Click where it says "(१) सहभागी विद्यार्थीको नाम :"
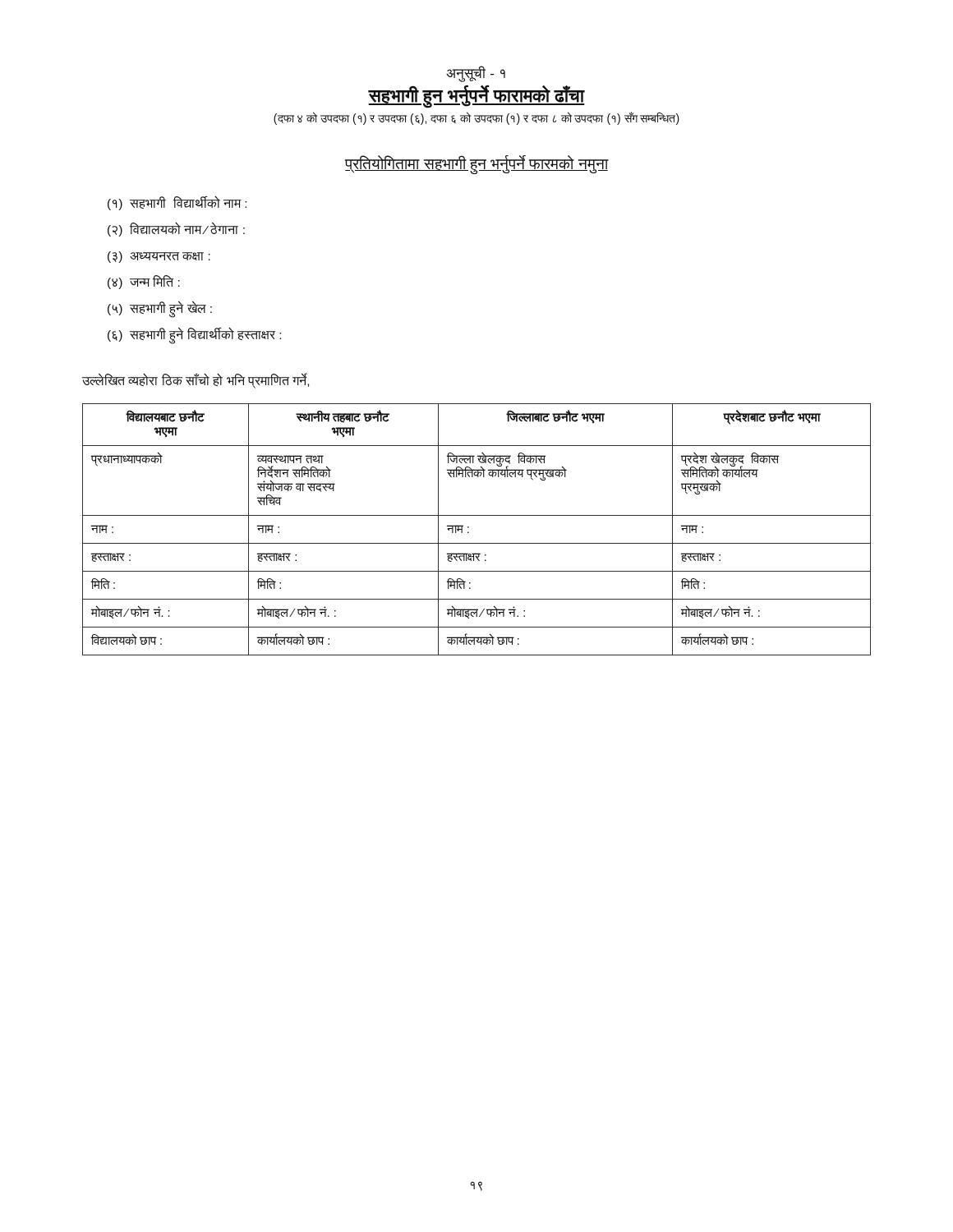The width and height of the screenshot is (953, 1232). tap(177, 203)
